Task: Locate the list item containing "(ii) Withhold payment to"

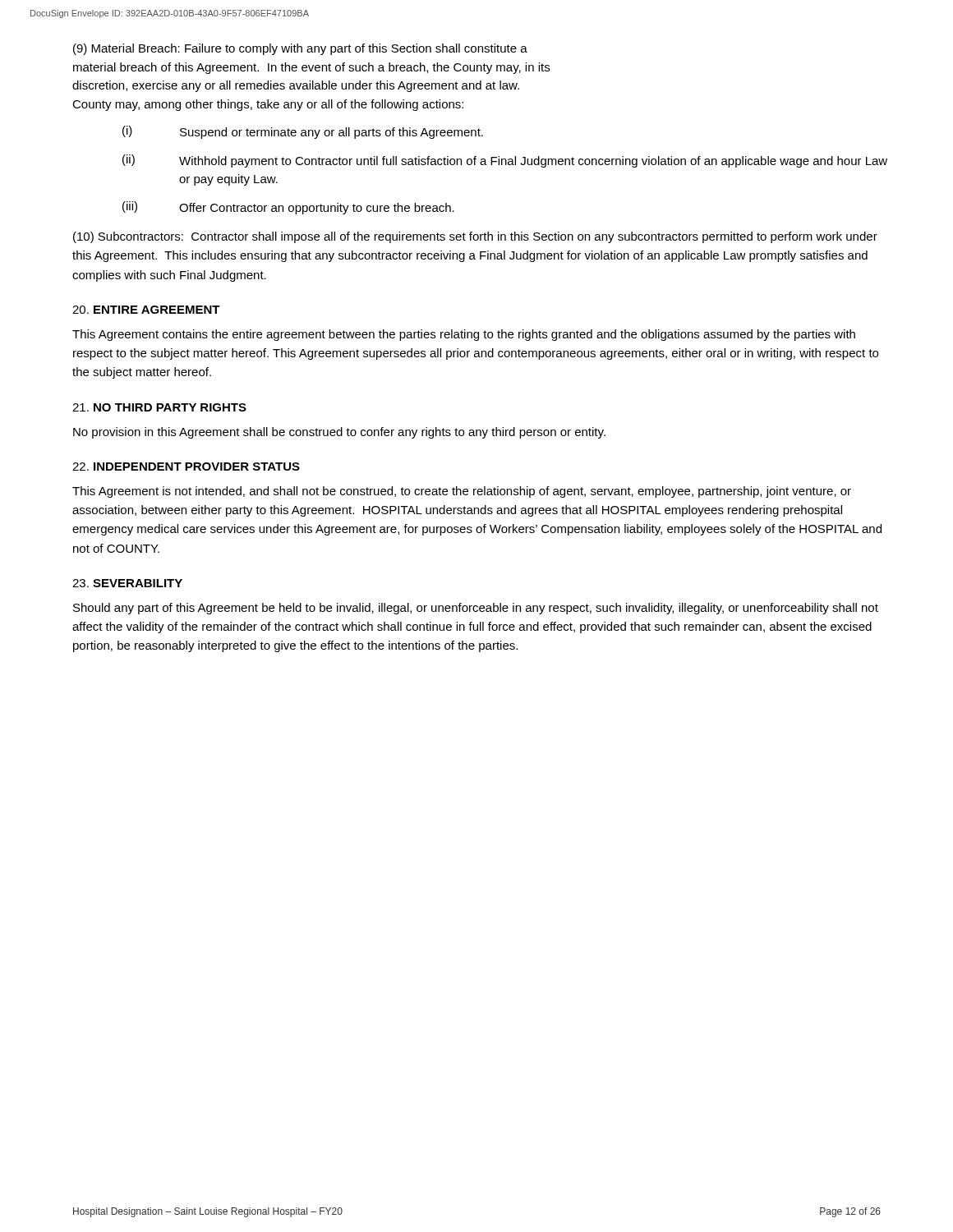Action: (508, 170)
